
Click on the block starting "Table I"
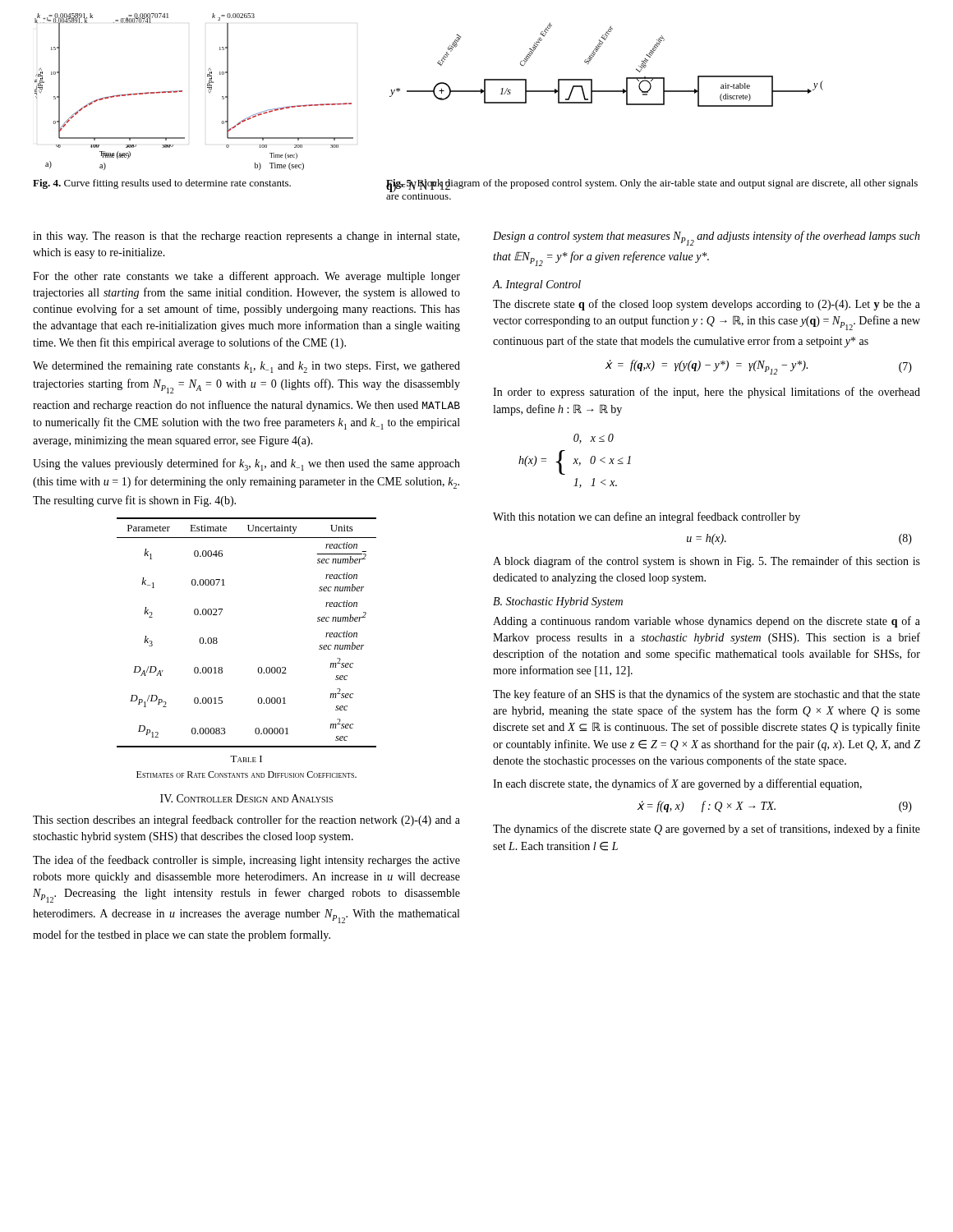coord(246,759)
